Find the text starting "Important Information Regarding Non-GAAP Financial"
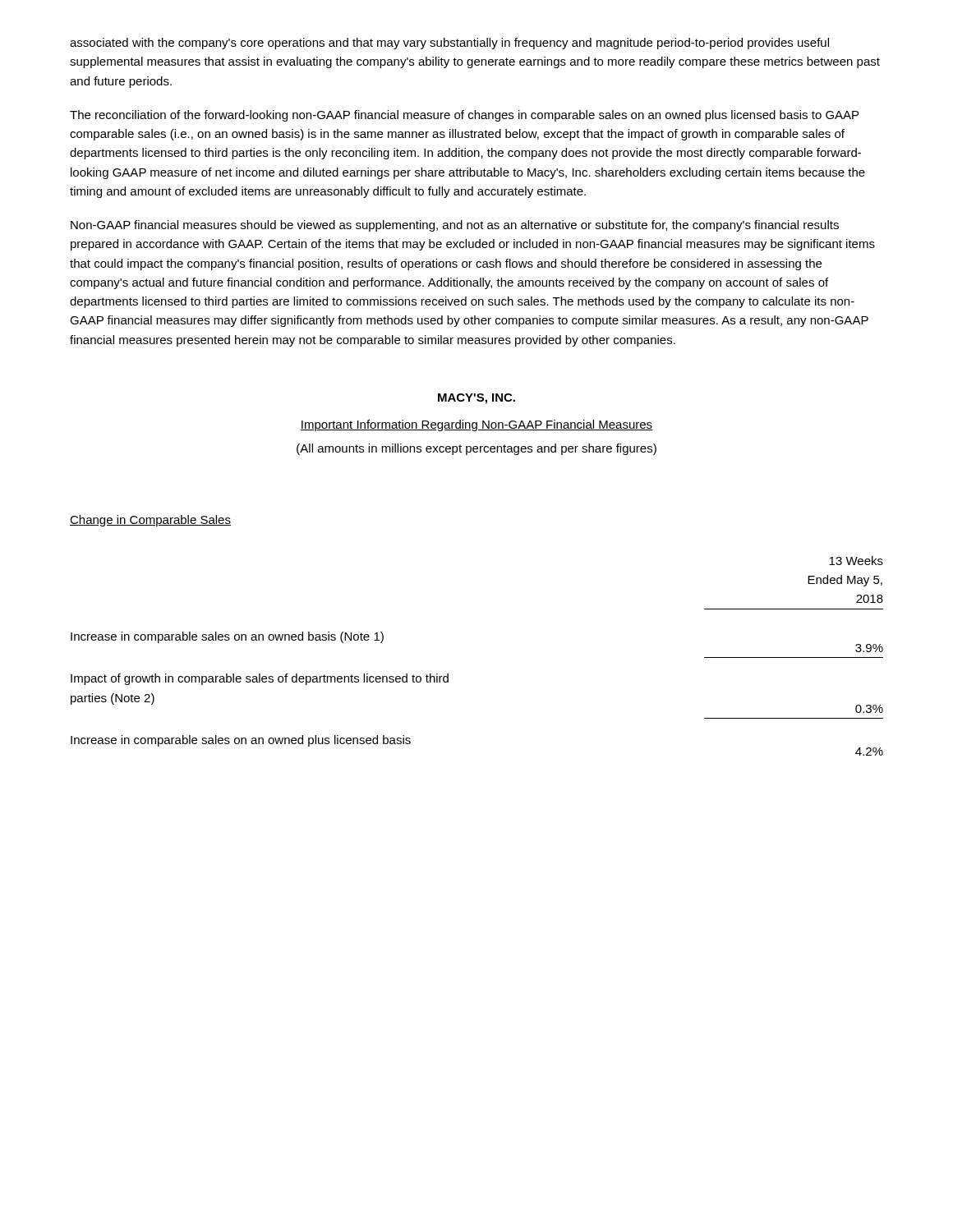The height and width of the screenshot is (1232, 953). click(476, 424)
